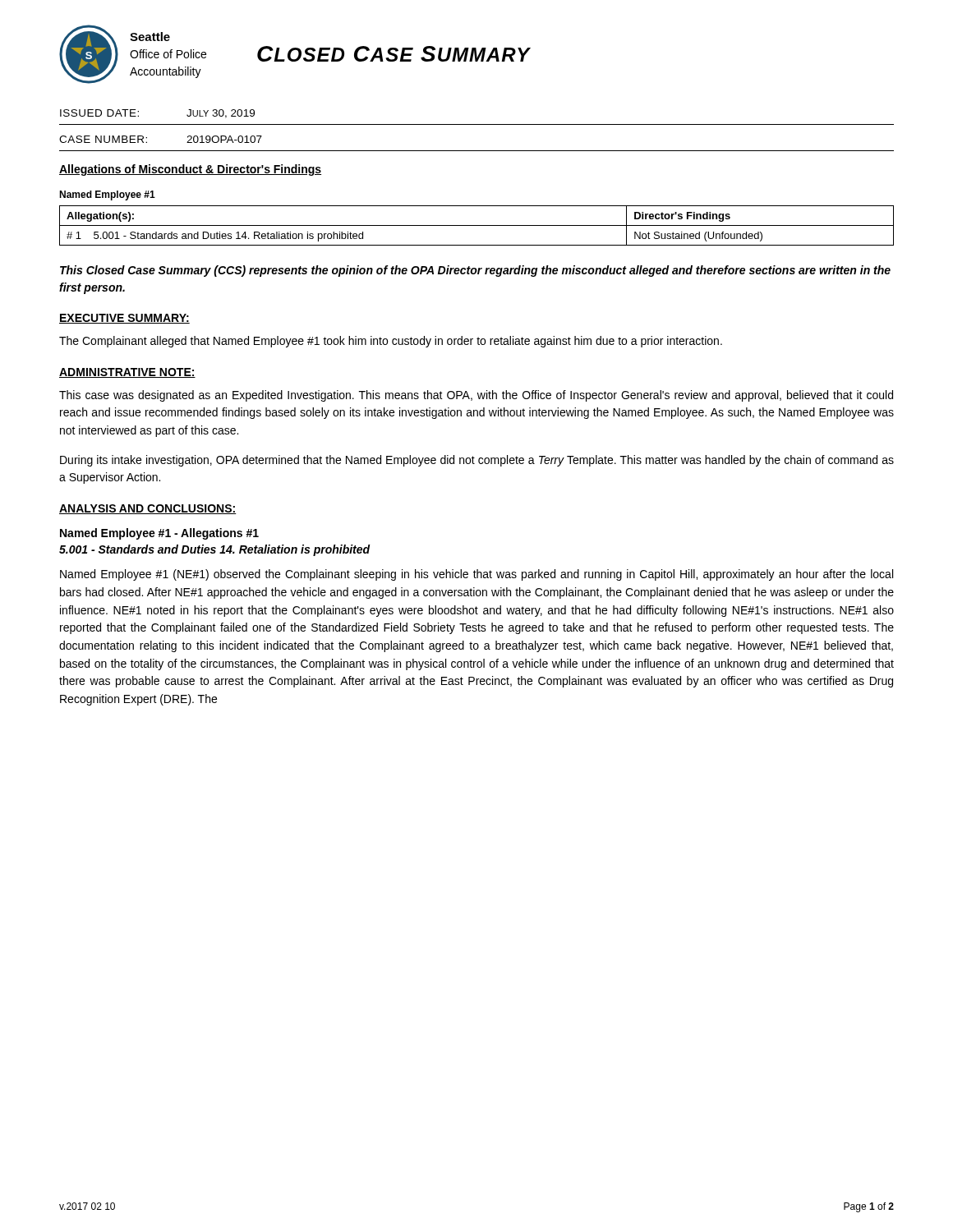The image size is (953, 1232).
Task: Click on the passage starting "The Complainant alleged"
Action: [x=391, y=341]
